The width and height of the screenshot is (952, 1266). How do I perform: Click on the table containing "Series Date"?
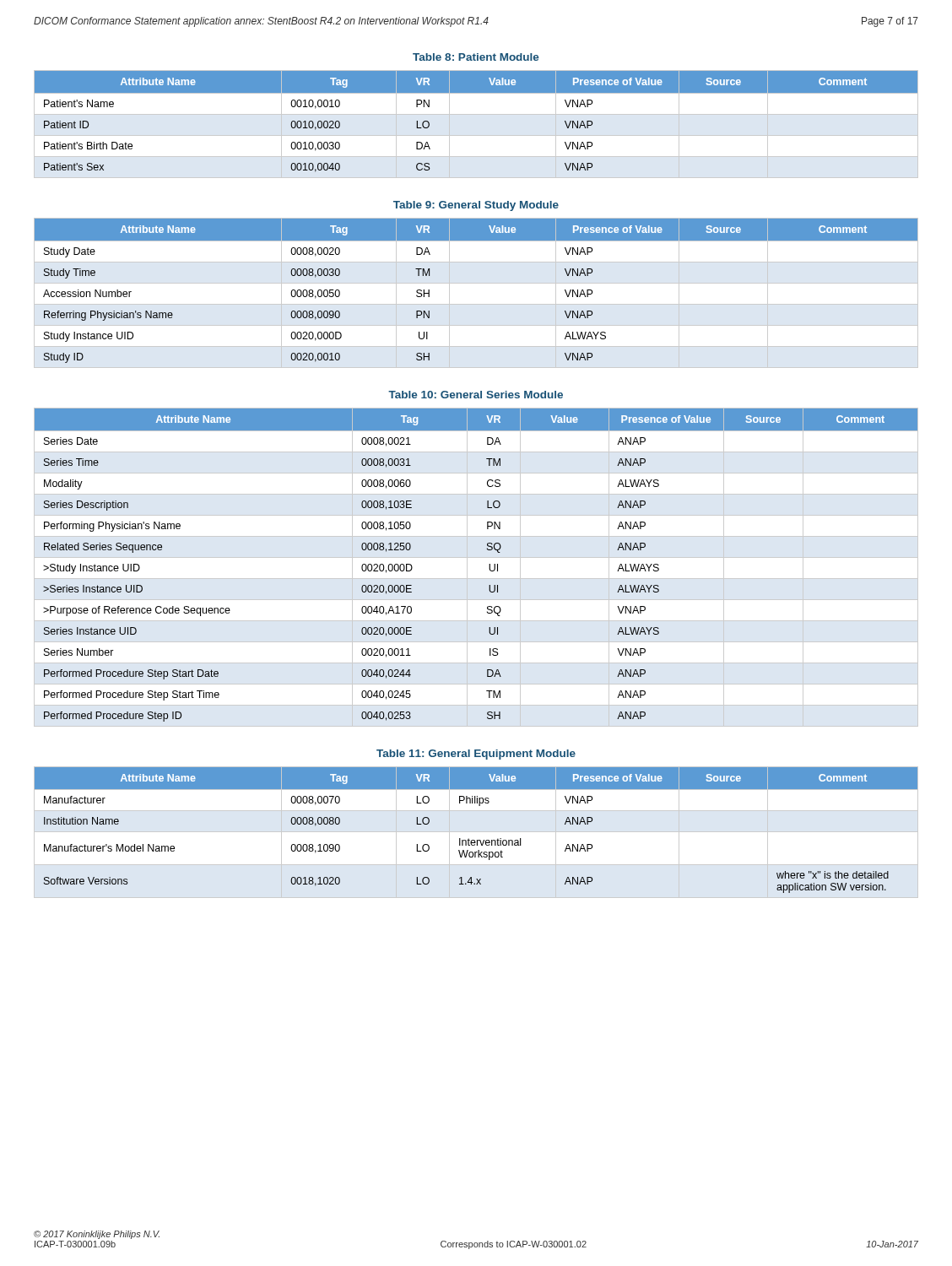[x=476, y=567]
